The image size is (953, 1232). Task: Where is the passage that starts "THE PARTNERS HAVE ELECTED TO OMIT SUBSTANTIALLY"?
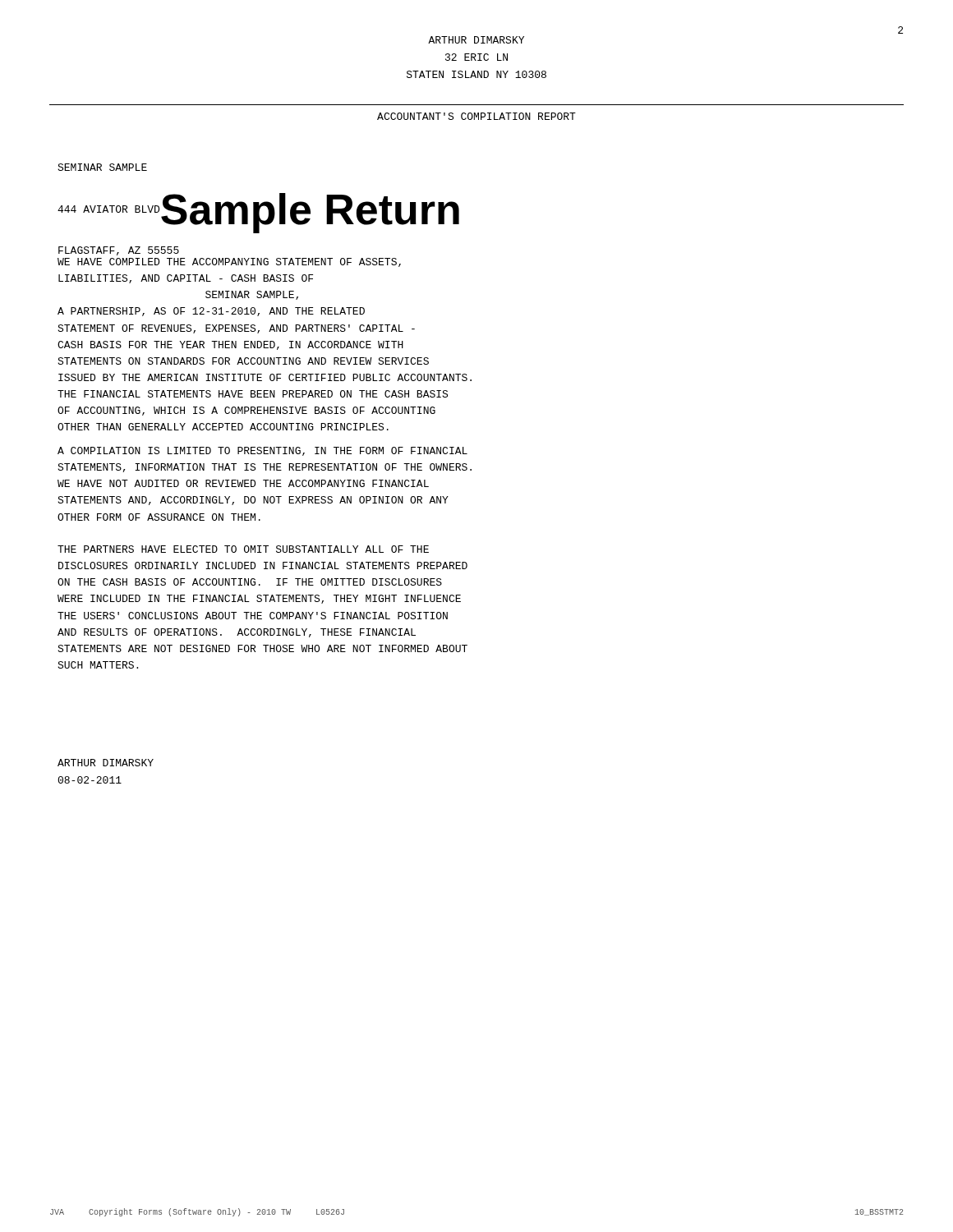263,608
